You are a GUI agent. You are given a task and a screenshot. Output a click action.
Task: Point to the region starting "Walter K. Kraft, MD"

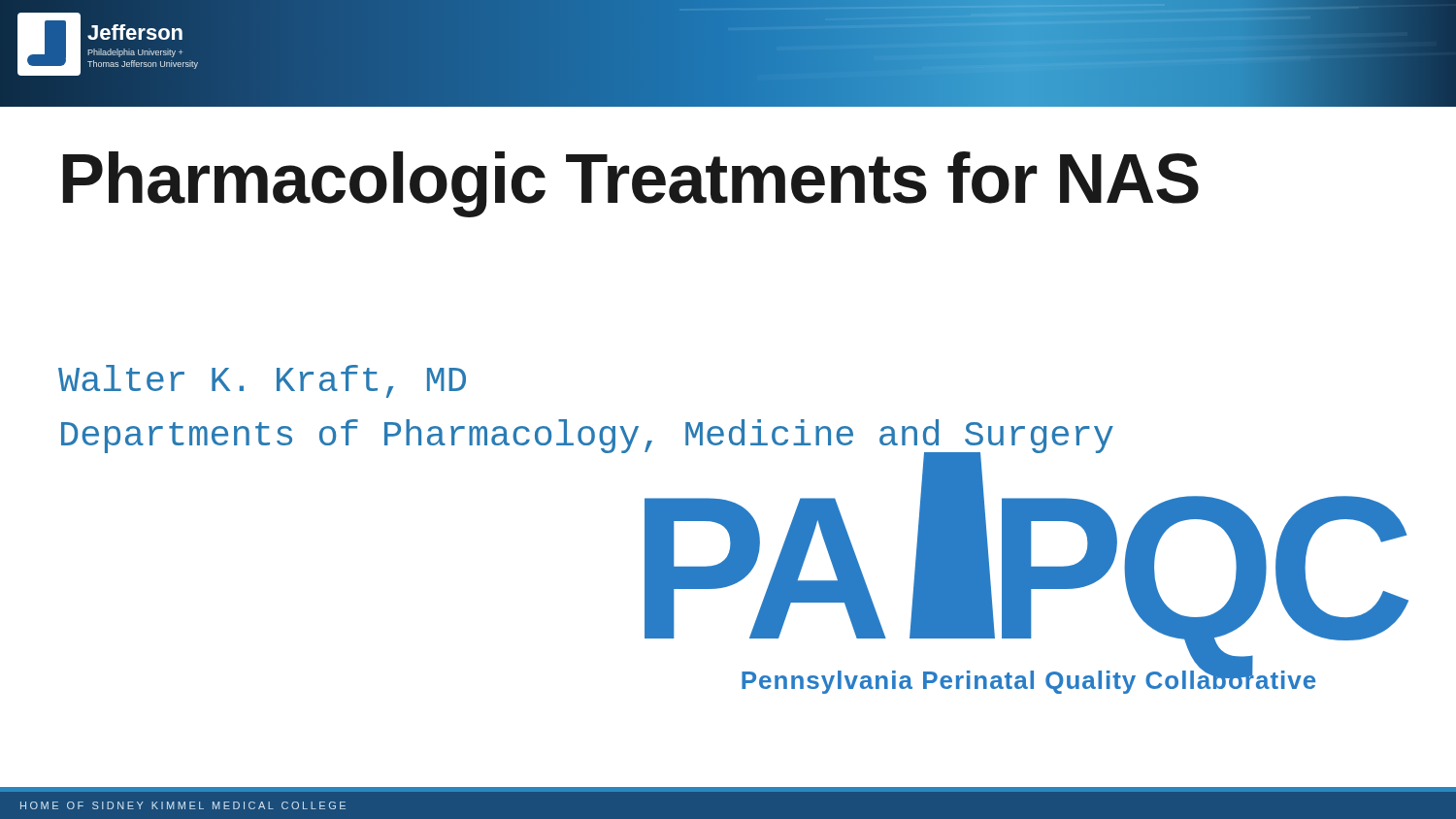(263, 381)
